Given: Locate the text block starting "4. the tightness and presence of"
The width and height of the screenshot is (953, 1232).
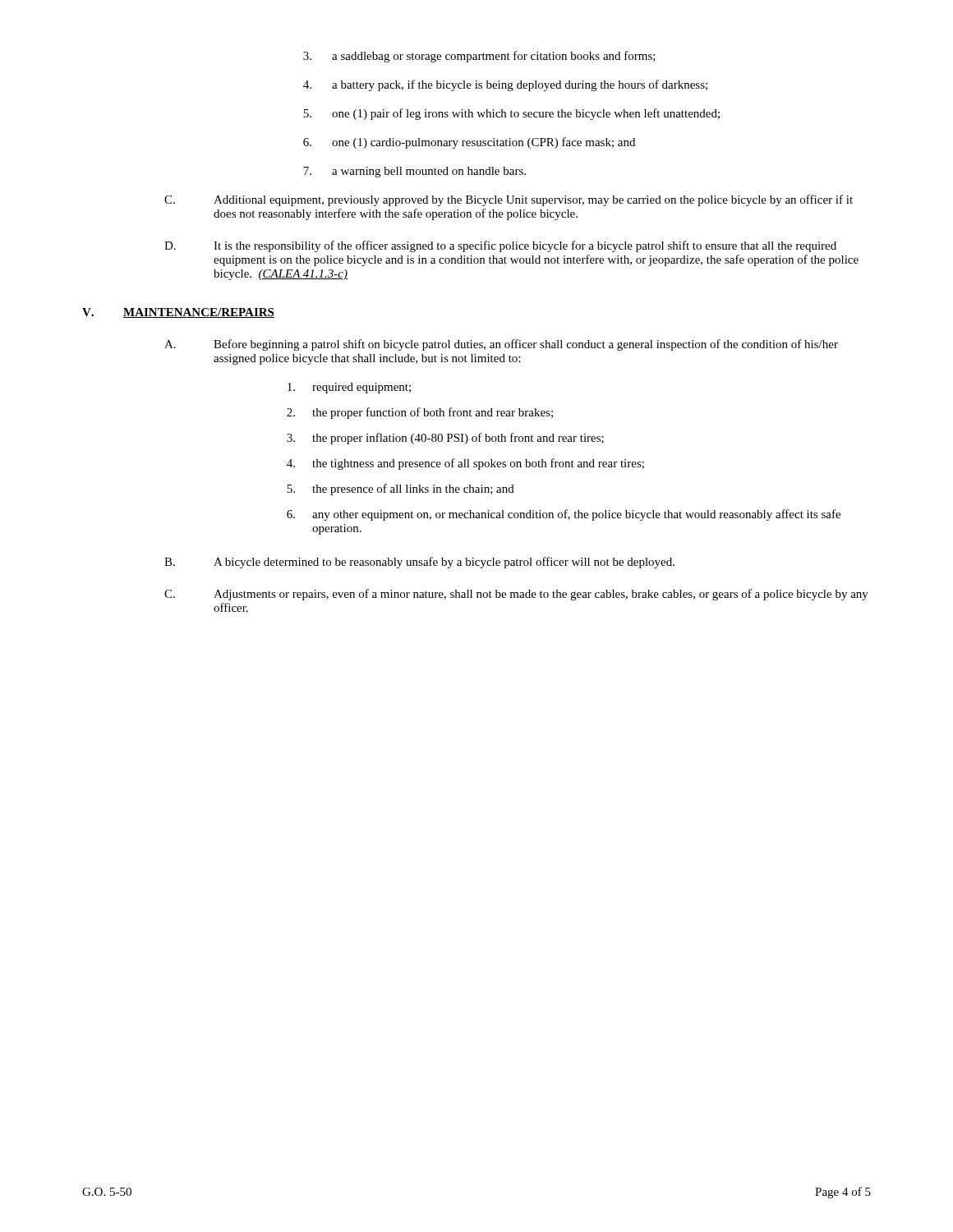Looking at the screenshot, I should pos(567,464).
